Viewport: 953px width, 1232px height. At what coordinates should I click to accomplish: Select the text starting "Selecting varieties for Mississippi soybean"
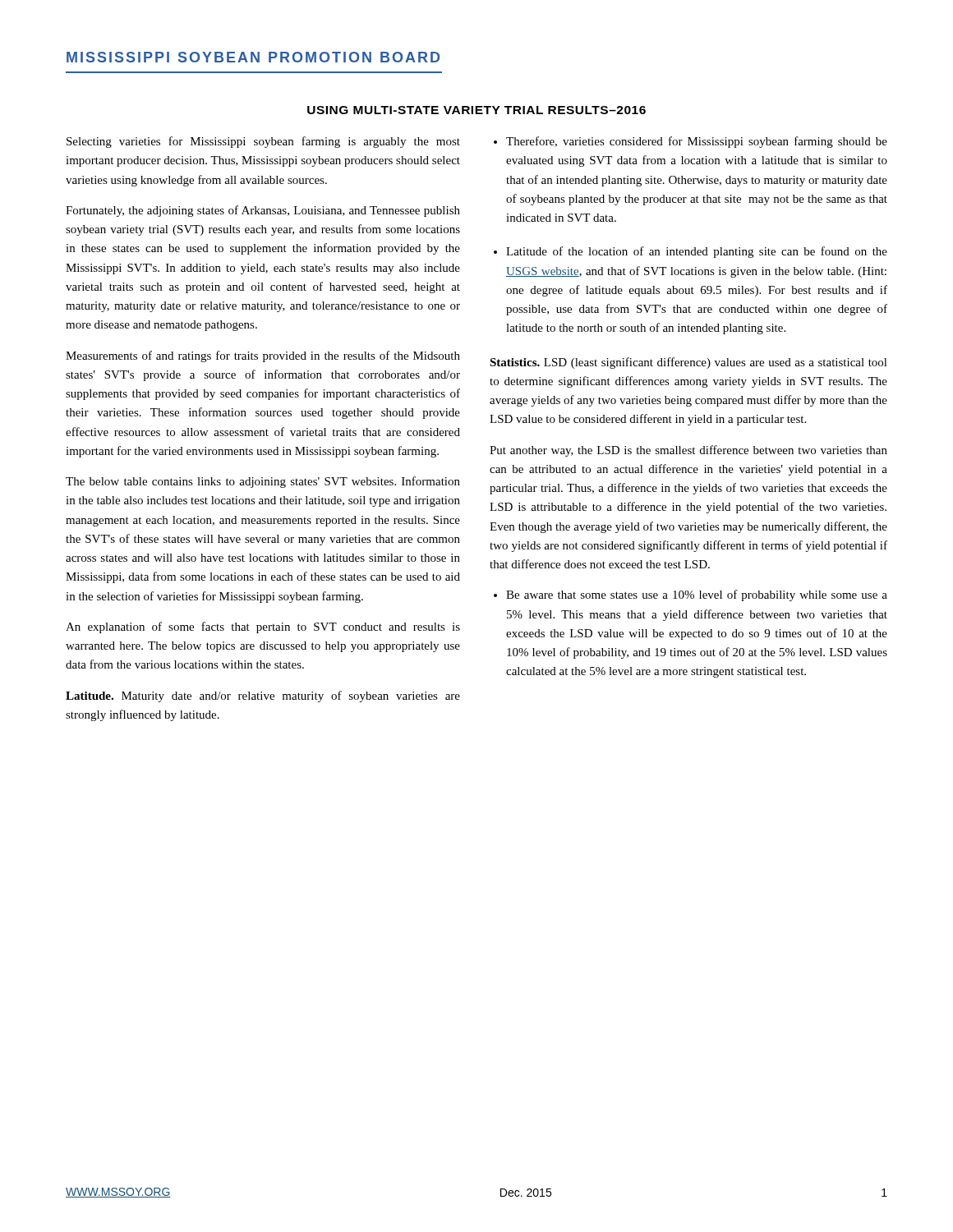263,161
